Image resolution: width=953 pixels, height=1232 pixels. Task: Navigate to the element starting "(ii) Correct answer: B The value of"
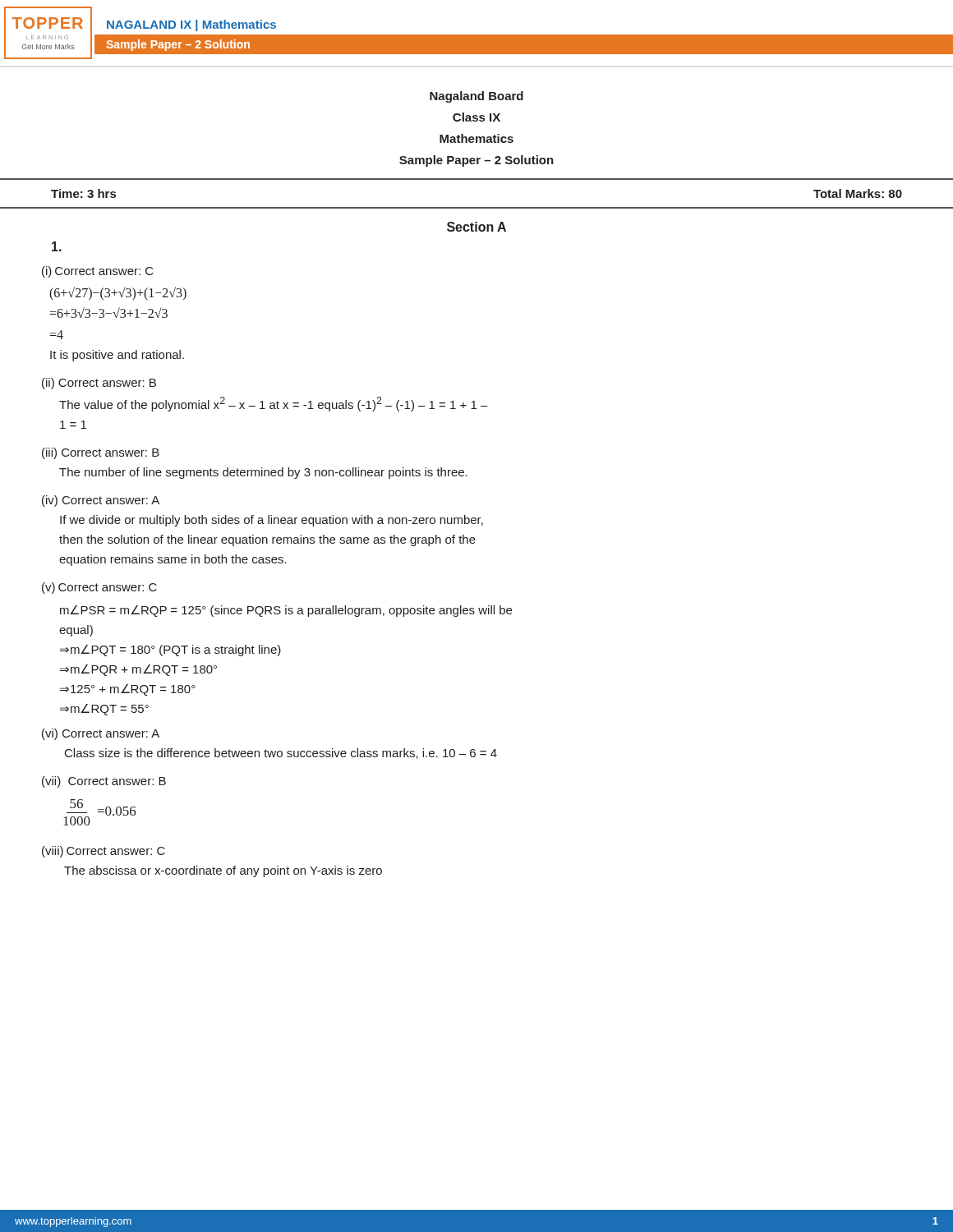(x=497, y=404)
